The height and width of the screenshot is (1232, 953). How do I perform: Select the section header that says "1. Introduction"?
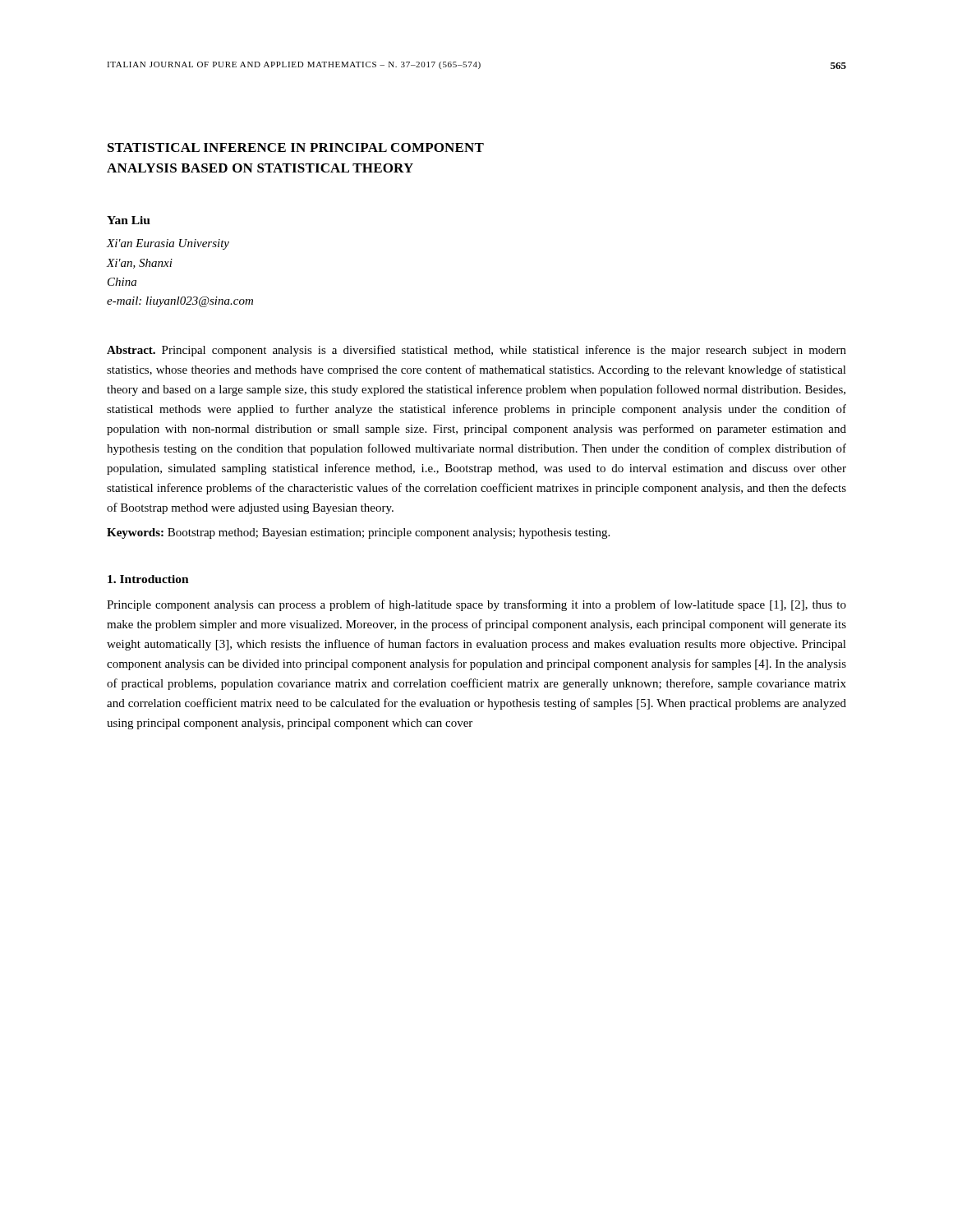[x=148, y=579]
